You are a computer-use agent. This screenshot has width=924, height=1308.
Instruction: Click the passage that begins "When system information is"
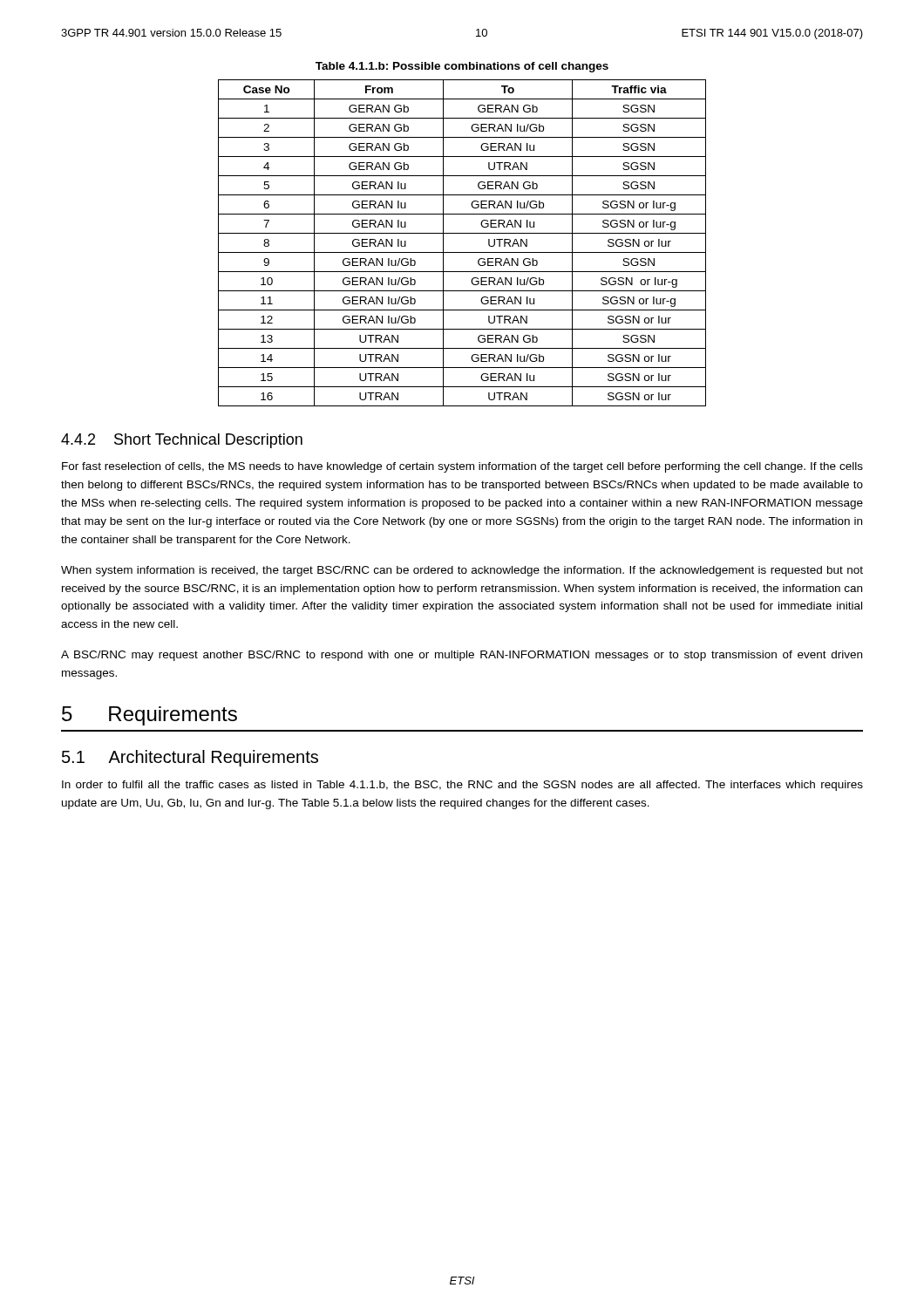click(x=462, y=597)
